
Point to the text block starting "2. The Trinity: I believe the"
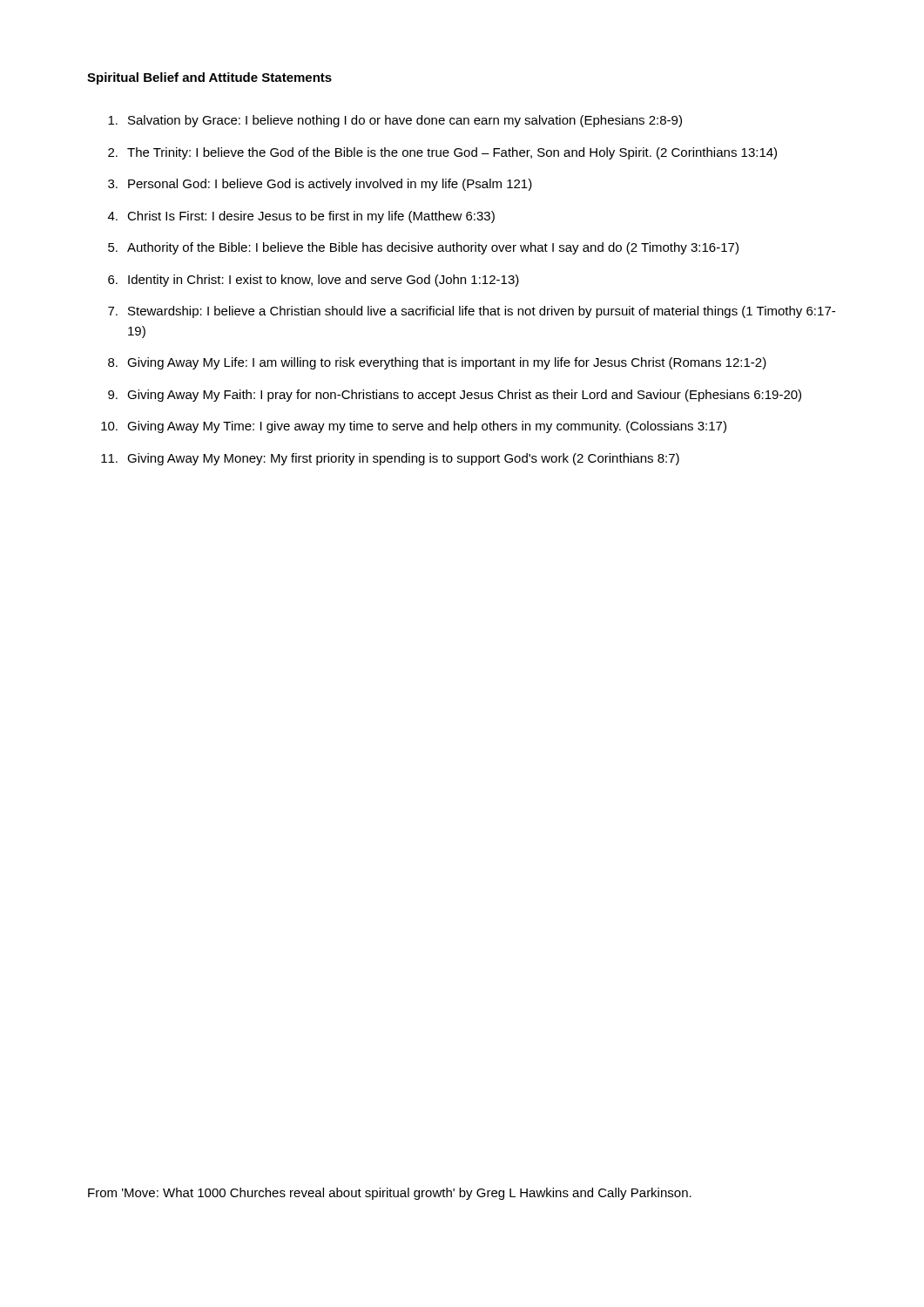click(x=462, y=152)
